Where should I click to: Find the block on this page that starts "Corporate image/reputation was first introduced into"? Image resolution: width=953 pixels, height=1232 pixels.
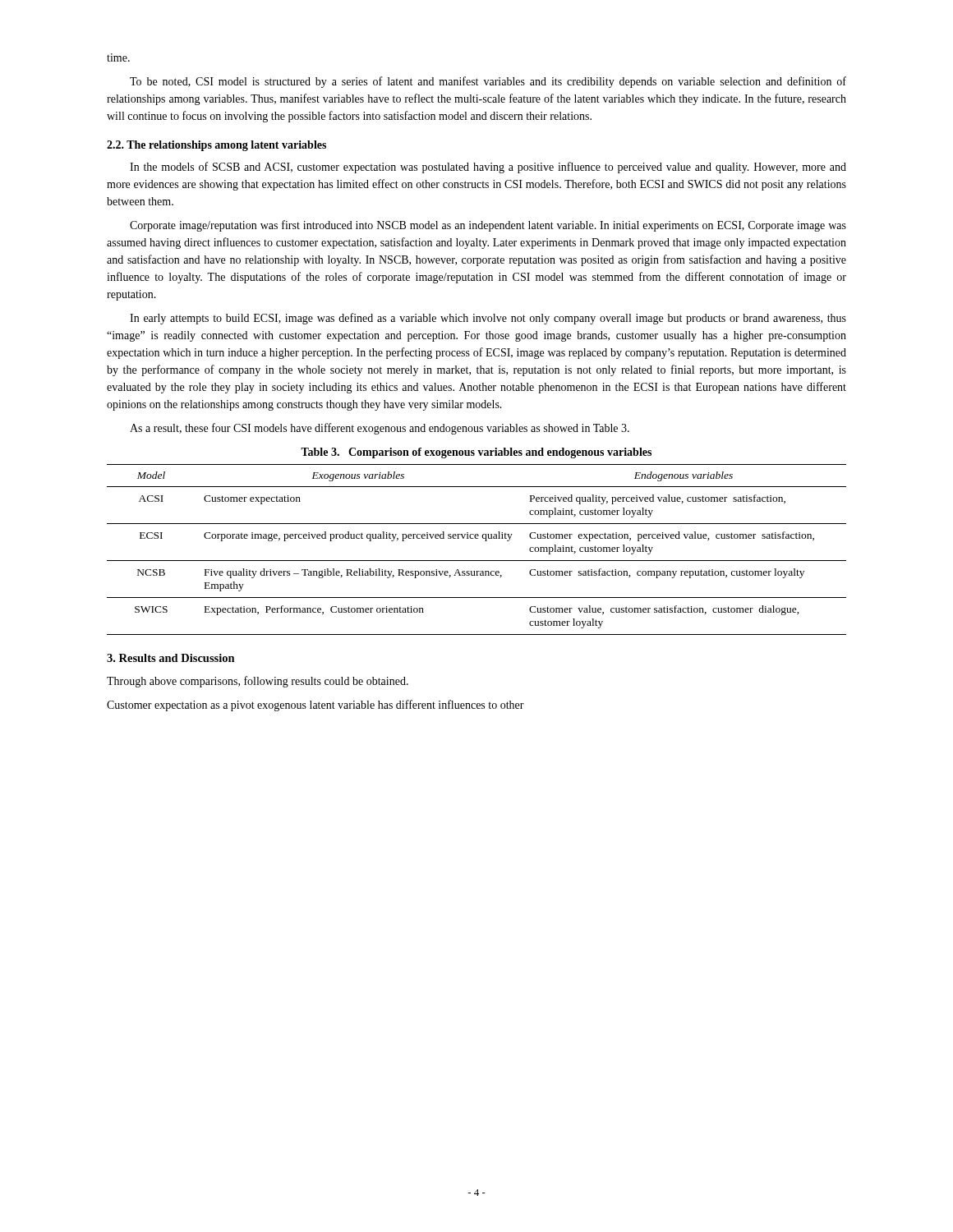tap(476, 260)
